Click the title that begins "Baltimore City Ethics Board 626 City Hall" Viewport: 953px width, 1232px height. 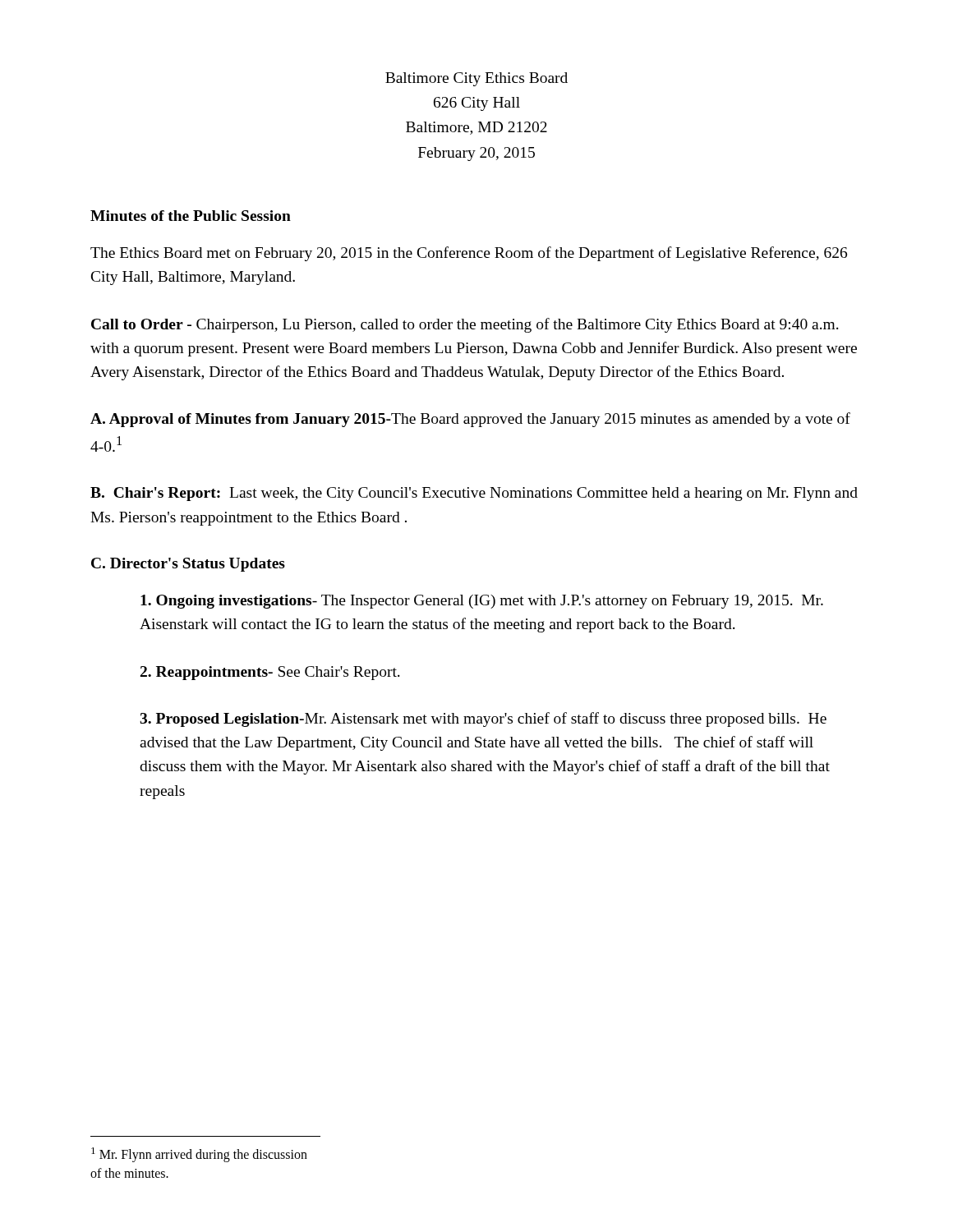[x=476, y=115]
